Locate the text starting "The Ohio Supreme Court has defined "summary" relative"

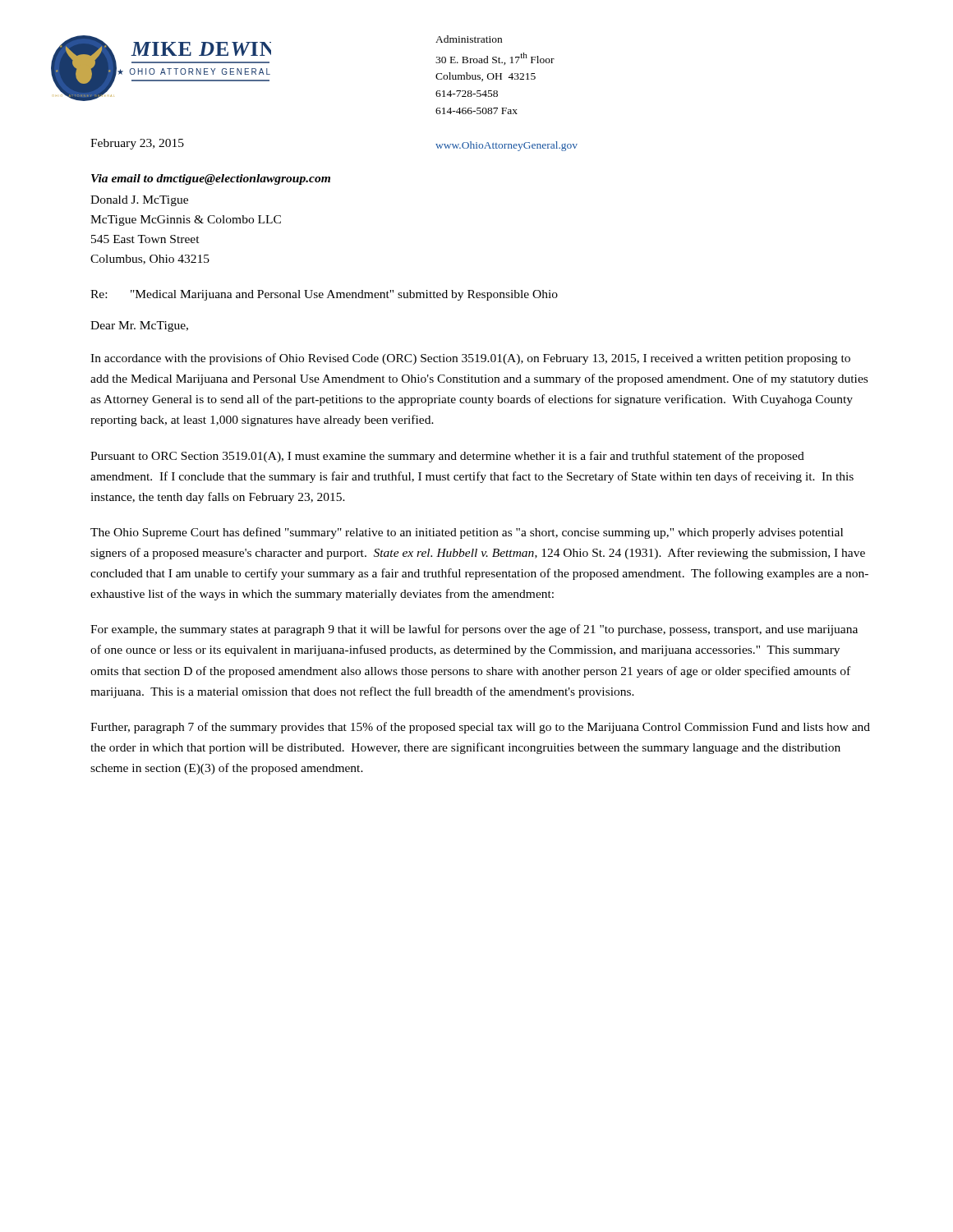[x=480, y=563]
